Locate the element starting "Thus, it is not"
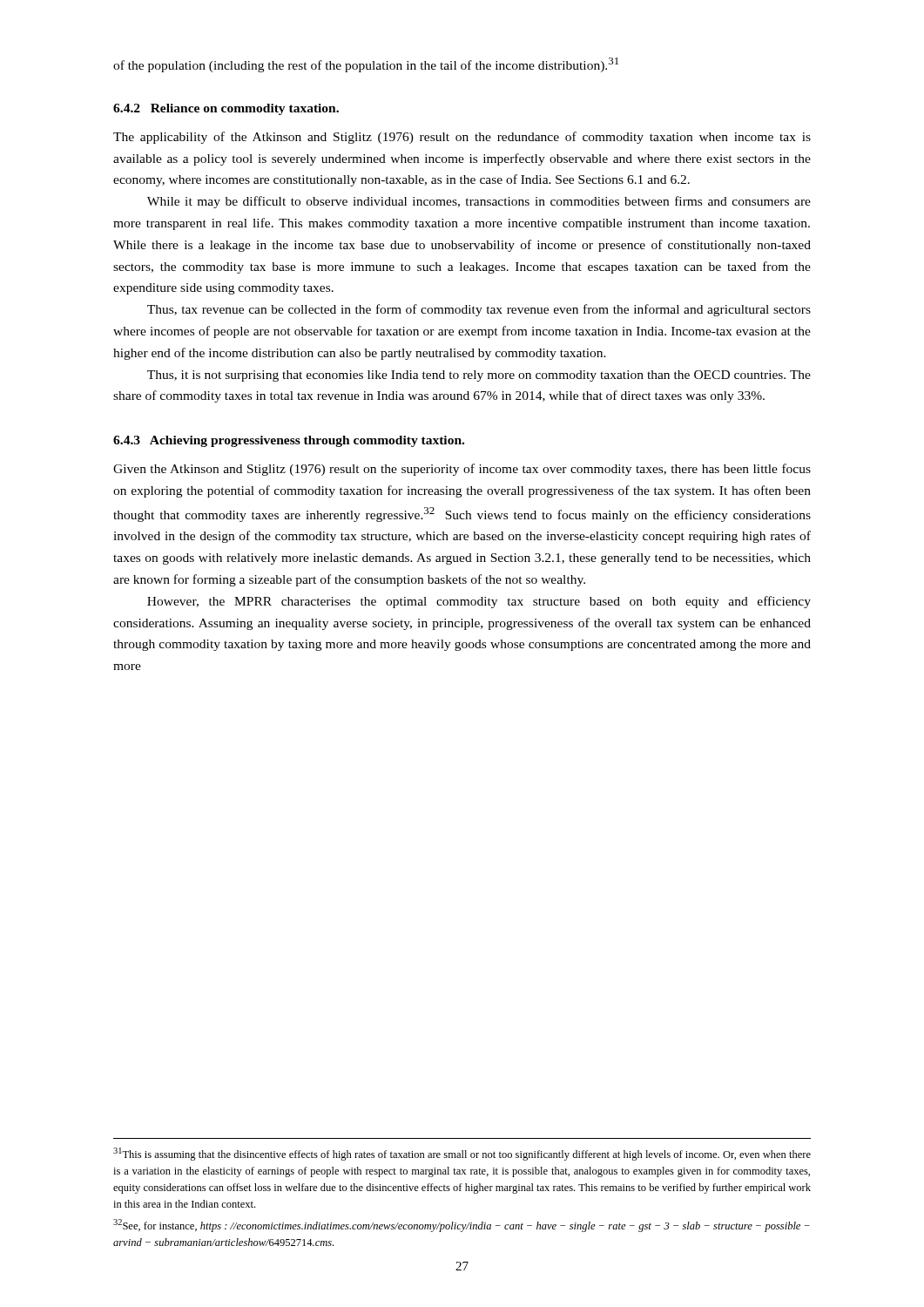Viewport: 924px width, 1307px height. tap(462, 385)
